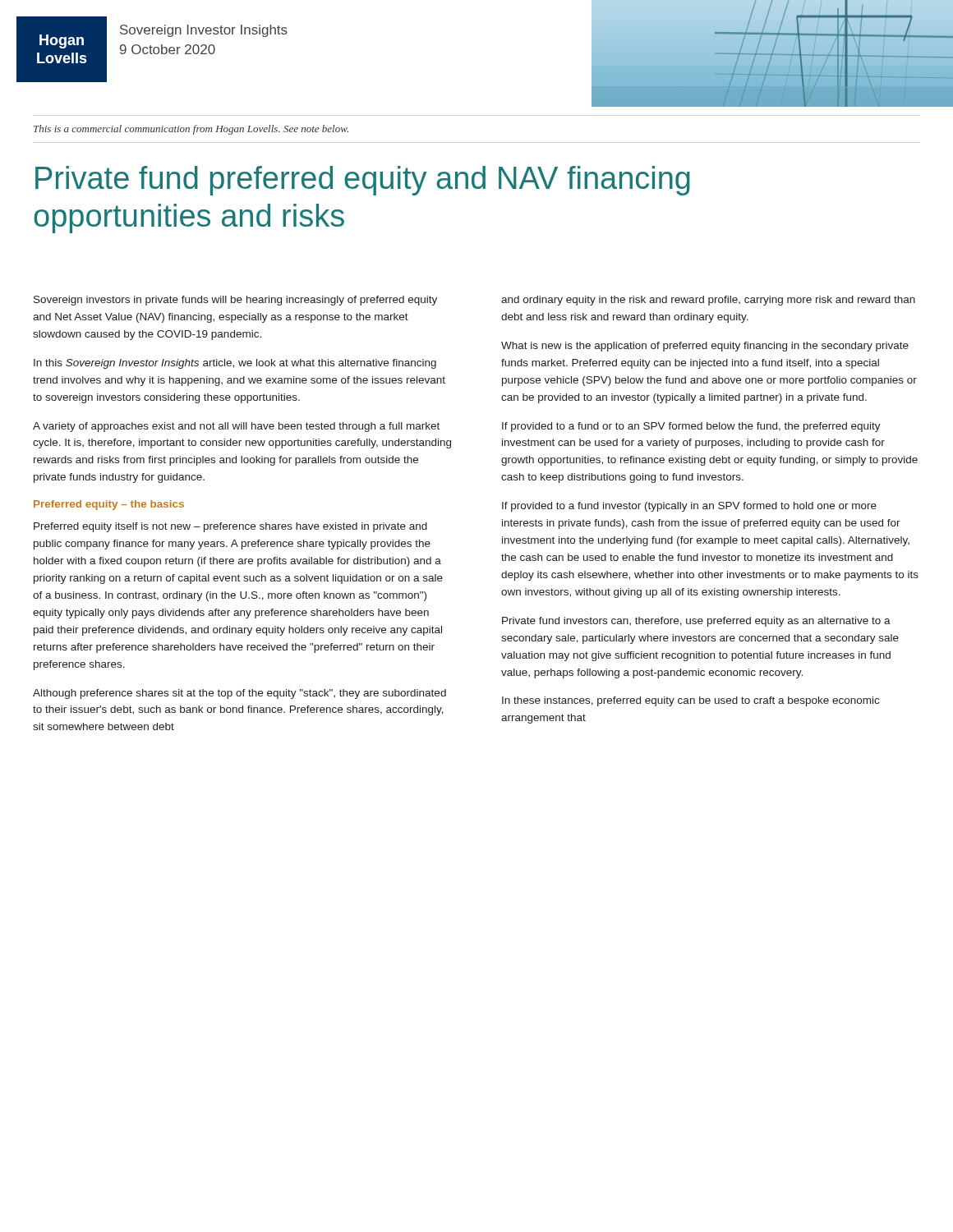Select the region starting "Preferred equity itself is"
This screenshot has width=953, height=1232.
coord(242,596)
